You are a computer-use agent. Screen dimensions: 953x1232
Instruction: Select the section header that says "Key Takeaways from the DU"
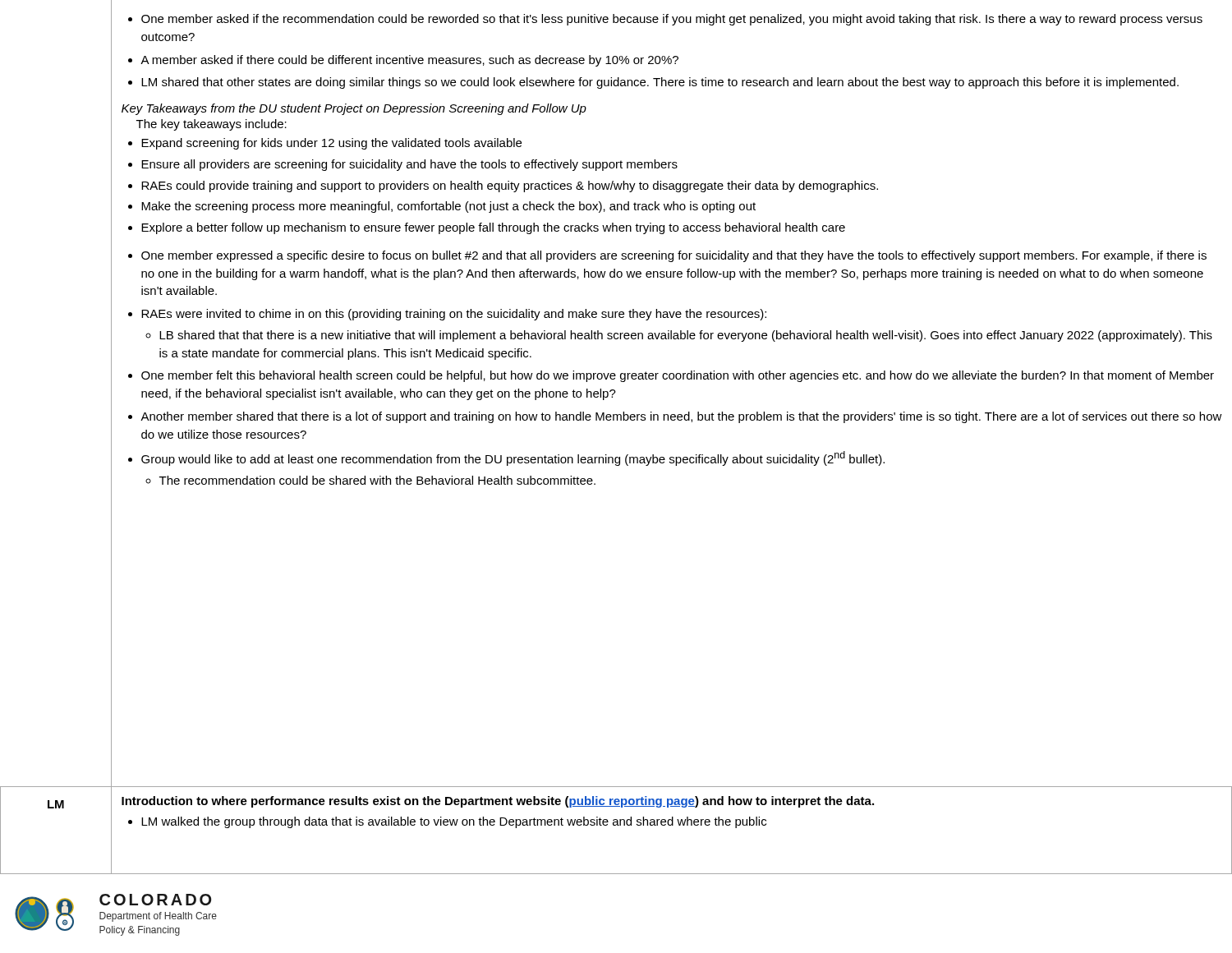pyautogui.click(x=354, y=108)
